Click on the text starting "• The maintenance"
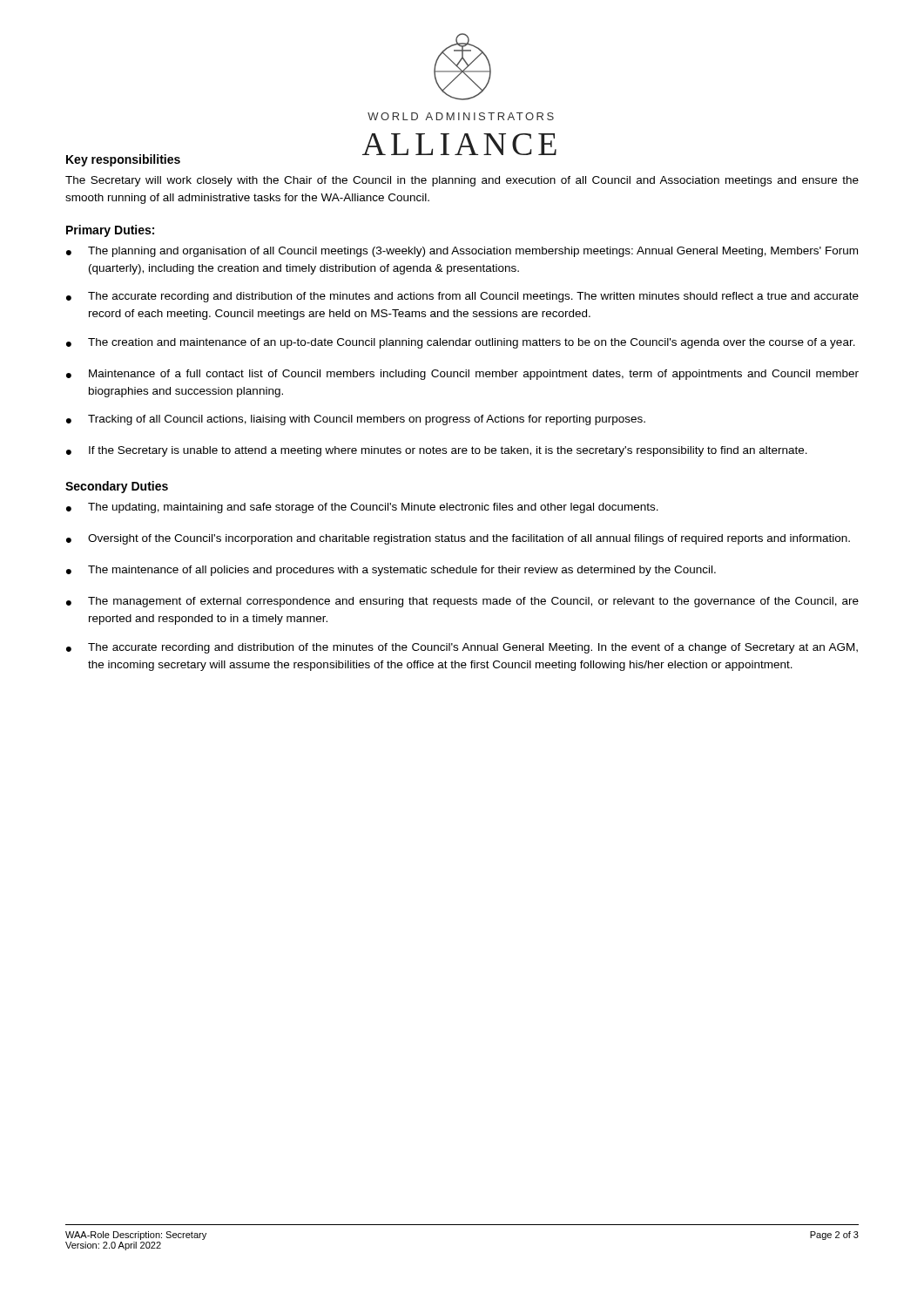The image size is (924, 1307). 462,572
